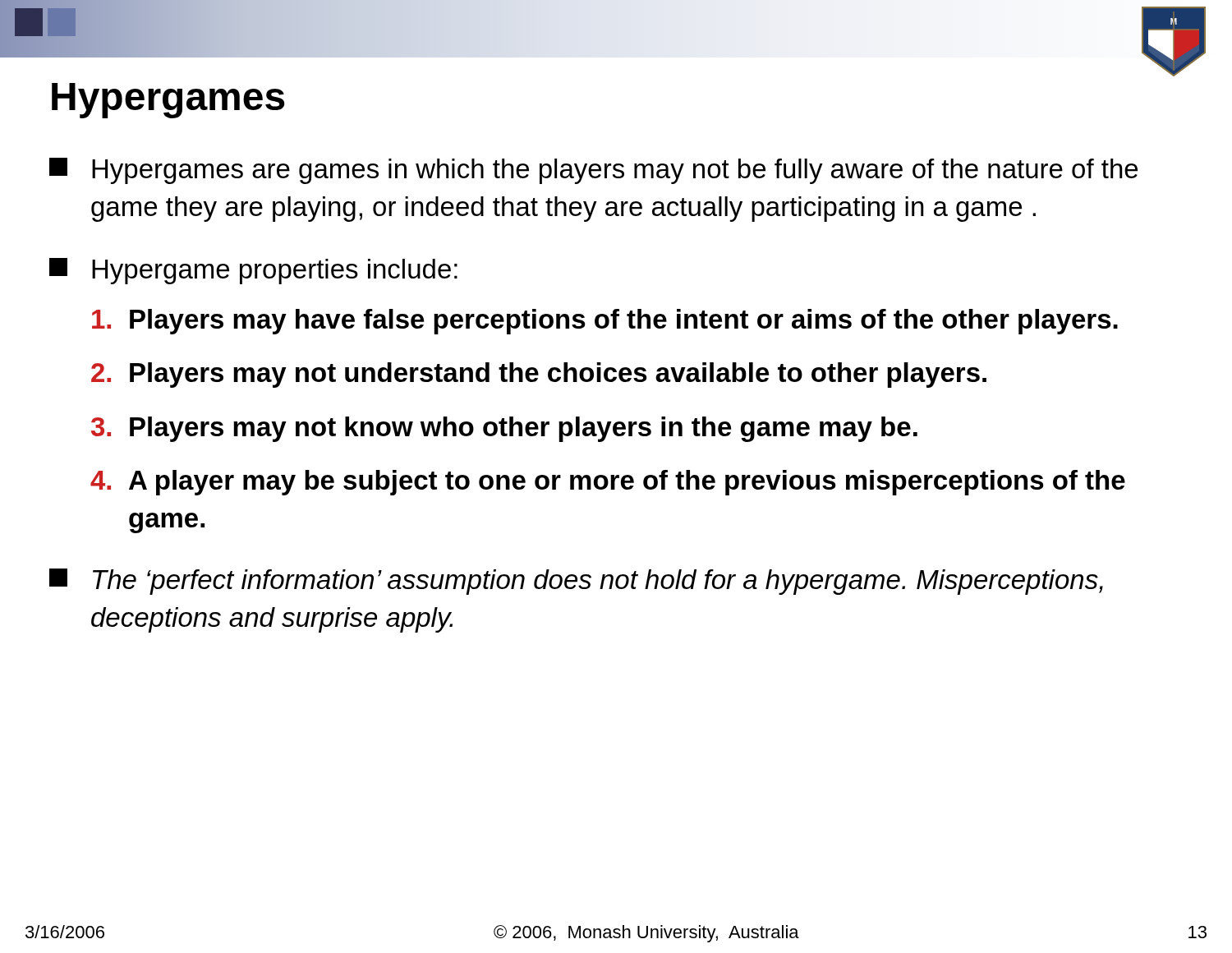Where is the passage that starts "The ‘perfect information’ assumption does not hold"?

coord(616,599)
